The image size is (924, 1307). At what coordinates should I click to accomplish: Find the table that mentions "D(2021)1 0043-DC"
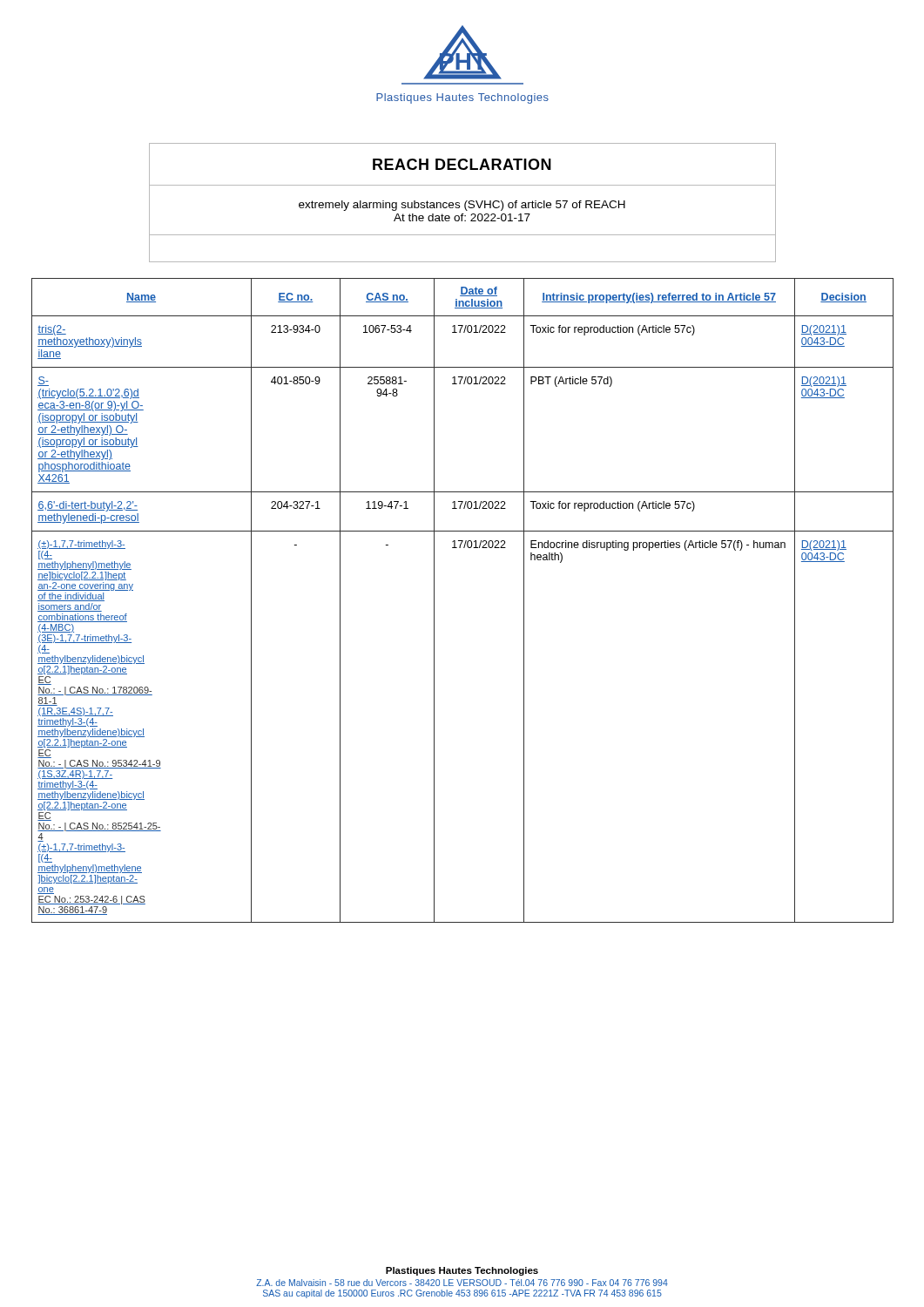pyautogui.click(x=462, y=600)
